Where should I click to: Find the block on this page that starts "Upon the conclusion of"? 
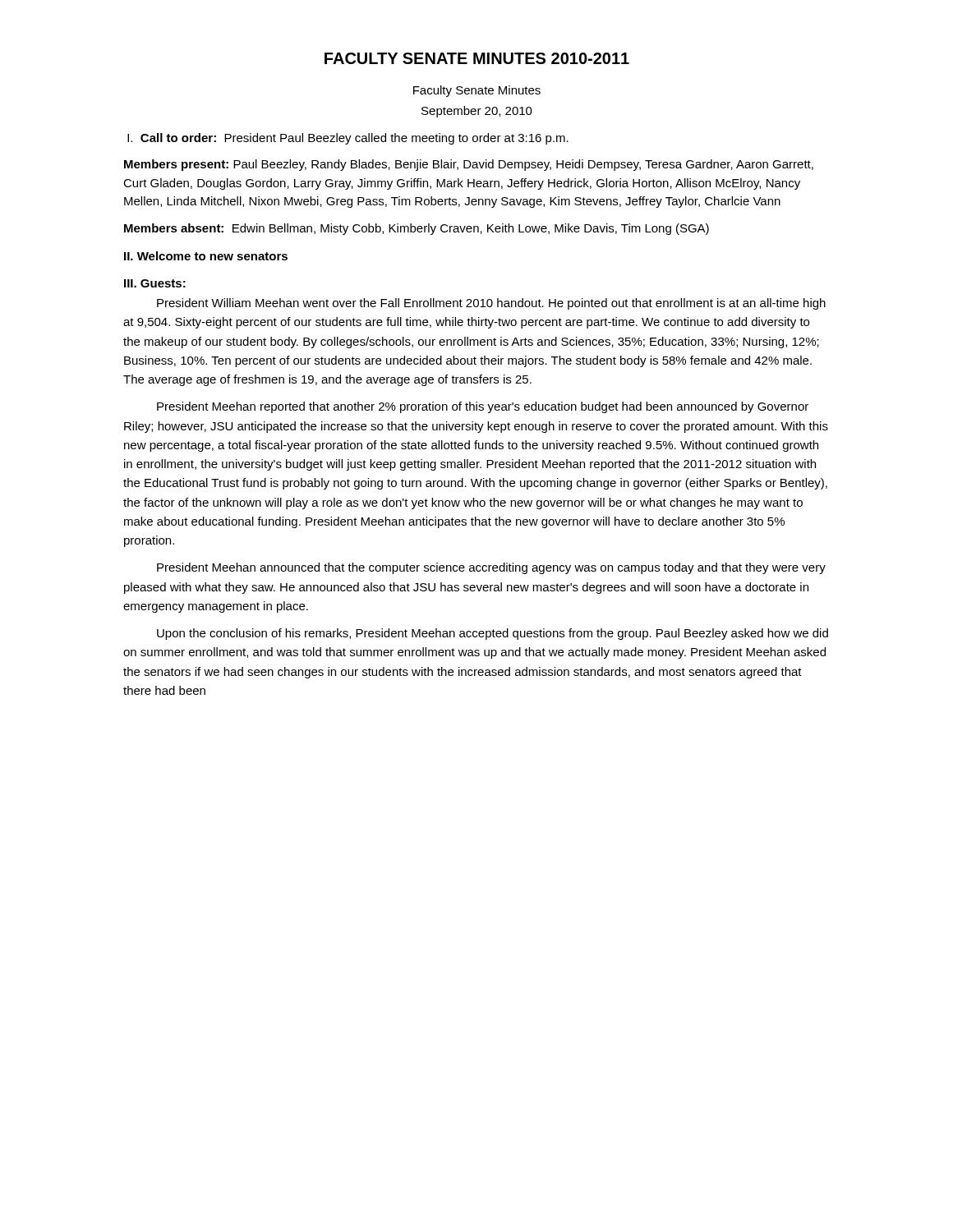[x=476, y=661]
